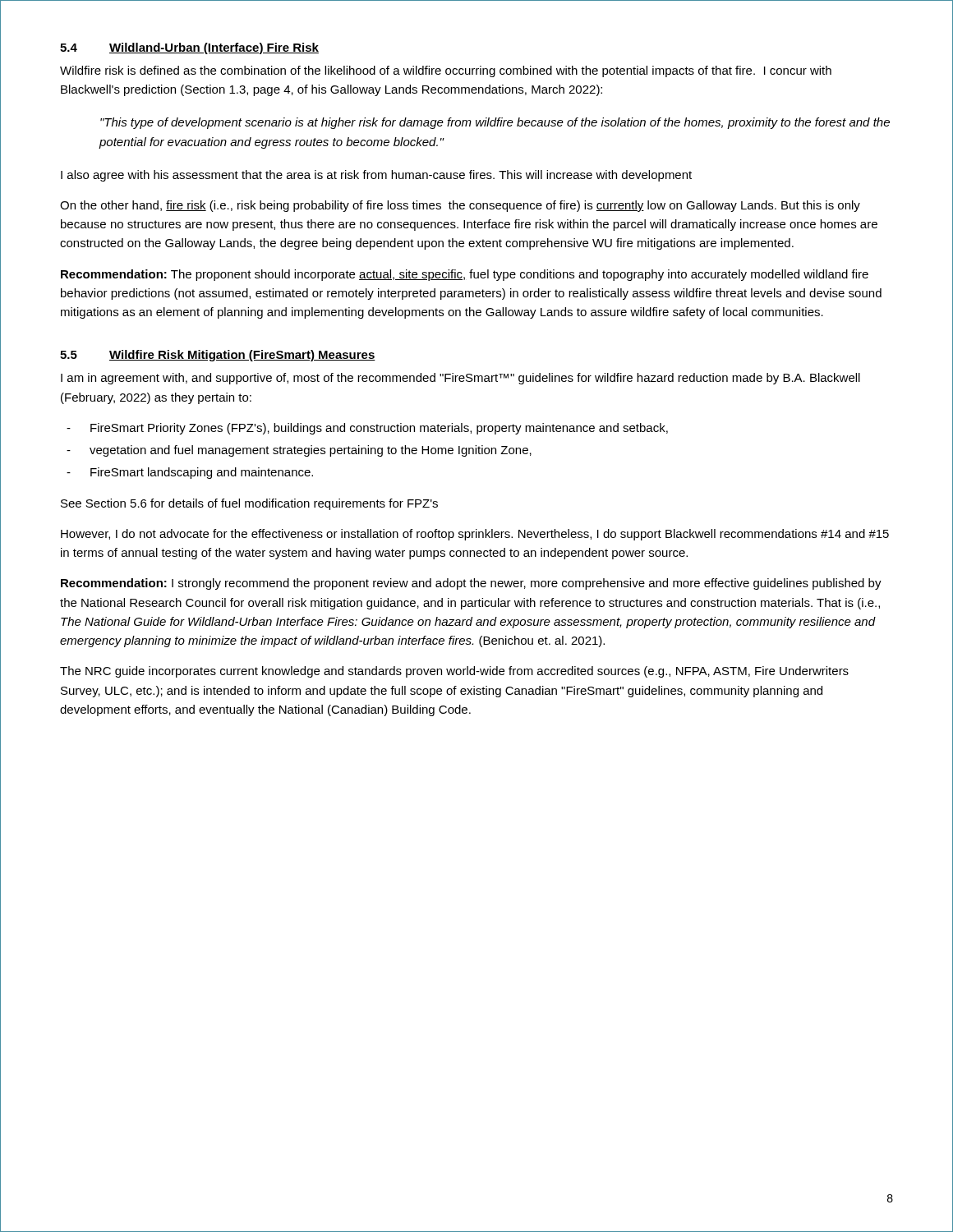Image resolution: width=953 pixels, height=1232 pixels.
Task: Find the section header that says "5.4 Wildland-Urban (Interface) Fire Risk"
Action: coord(189,47)
